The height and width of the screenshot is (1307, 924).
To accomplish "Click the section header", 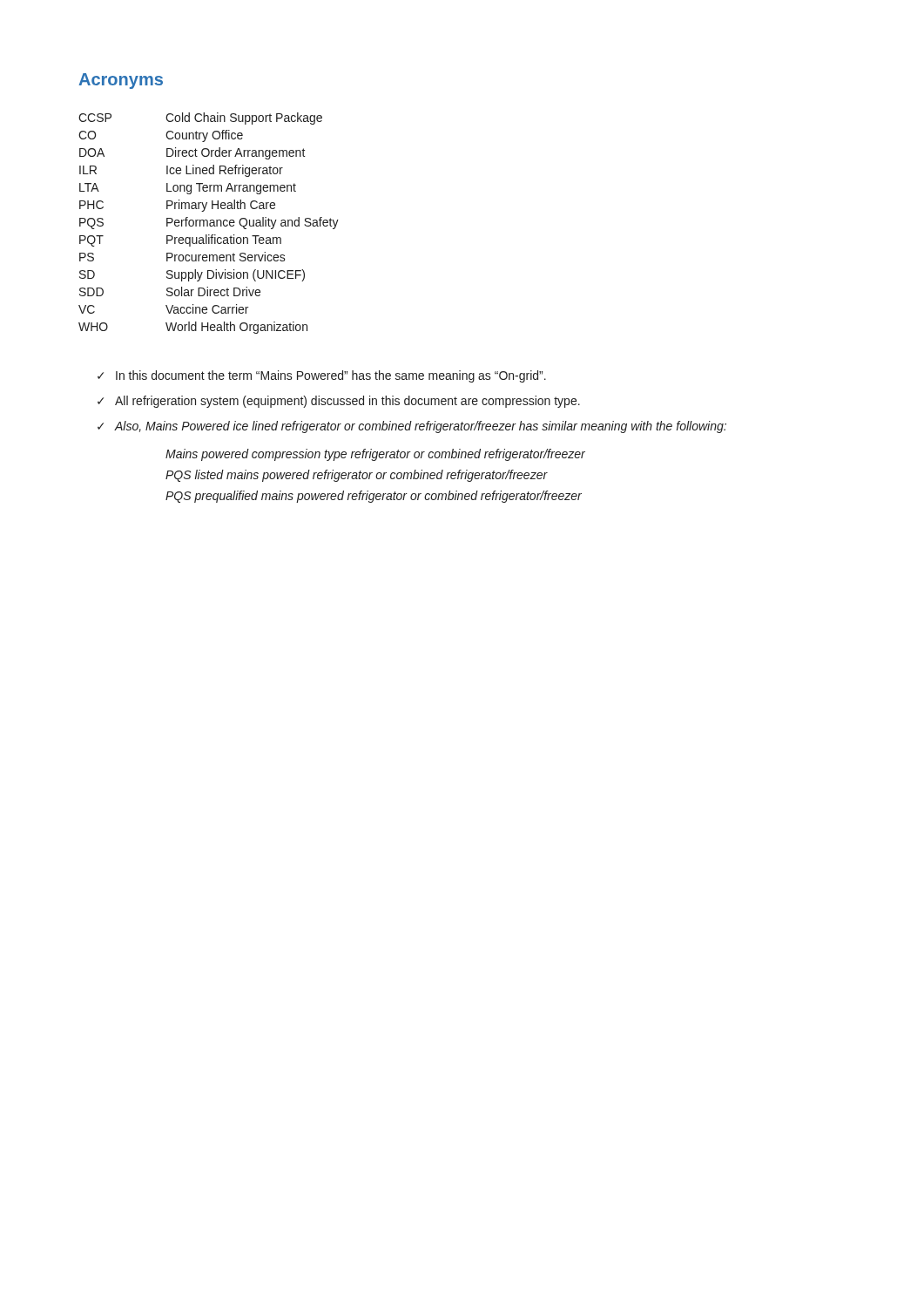I will (x=121, y=79).
